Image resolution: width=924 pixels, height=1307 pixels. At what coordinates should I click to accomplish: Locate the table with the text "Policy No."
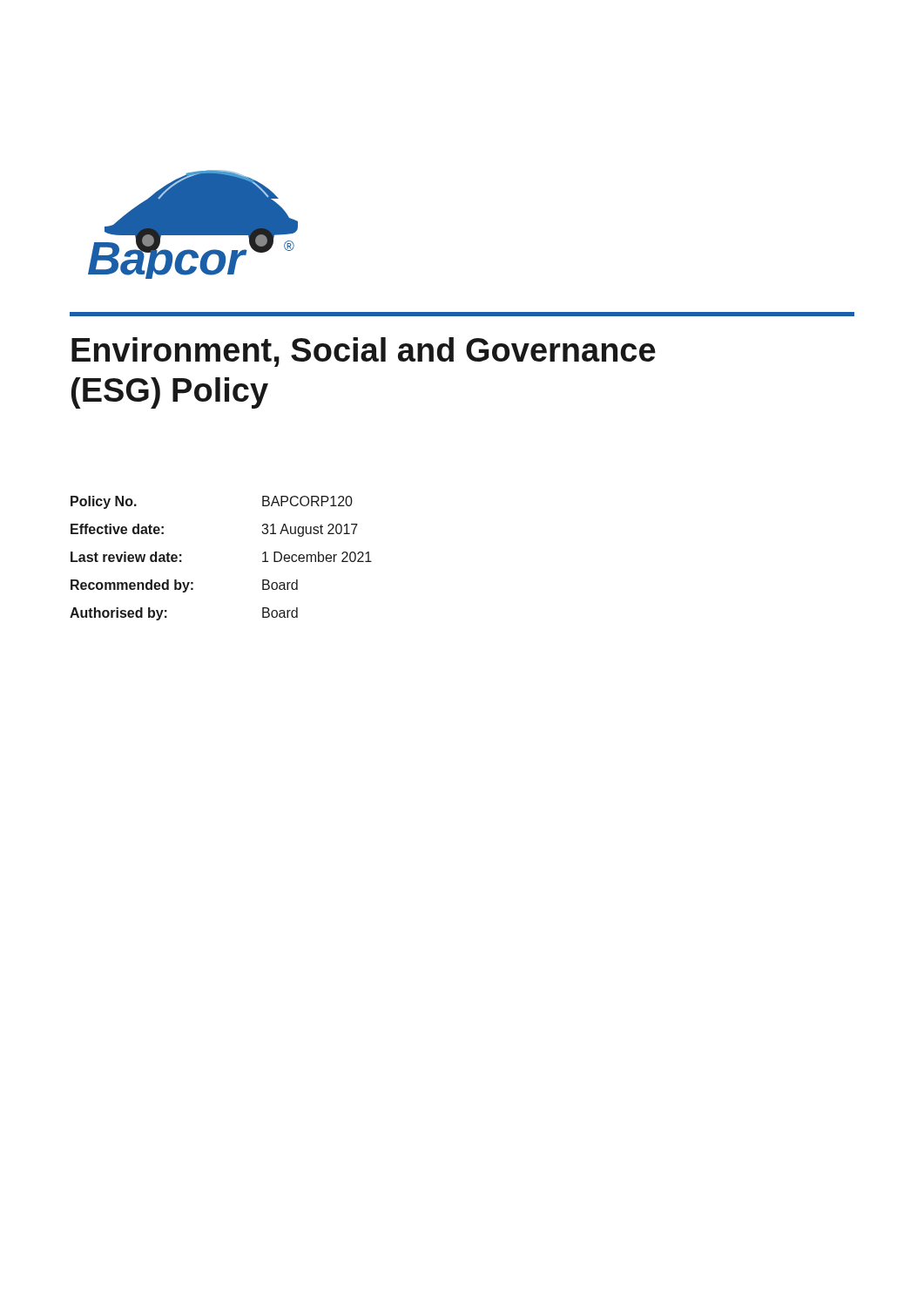tap(221, 558)
